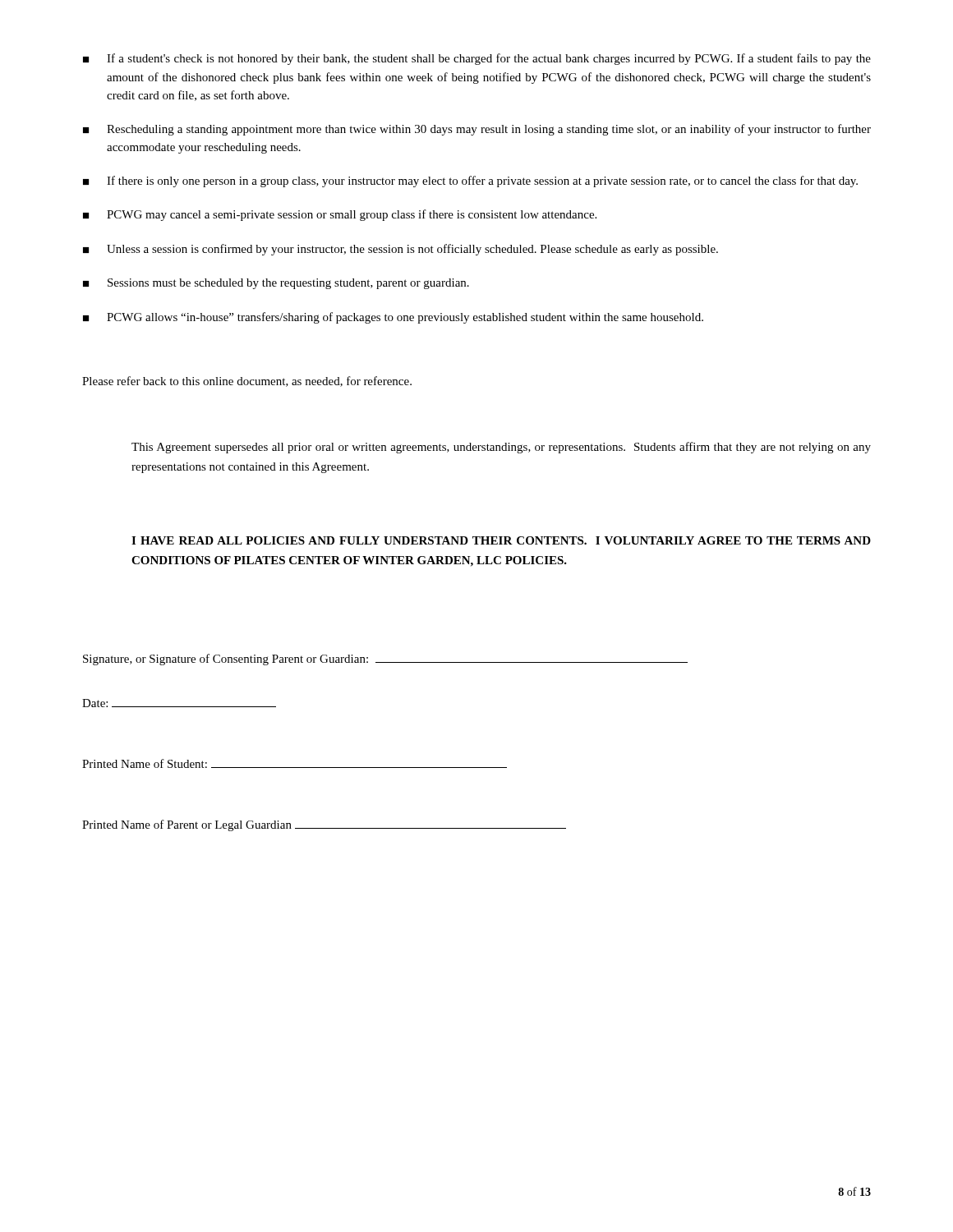Find the region starting "■ PCWG may cancel"
953x1232 pixels.
tap(476, 215)
